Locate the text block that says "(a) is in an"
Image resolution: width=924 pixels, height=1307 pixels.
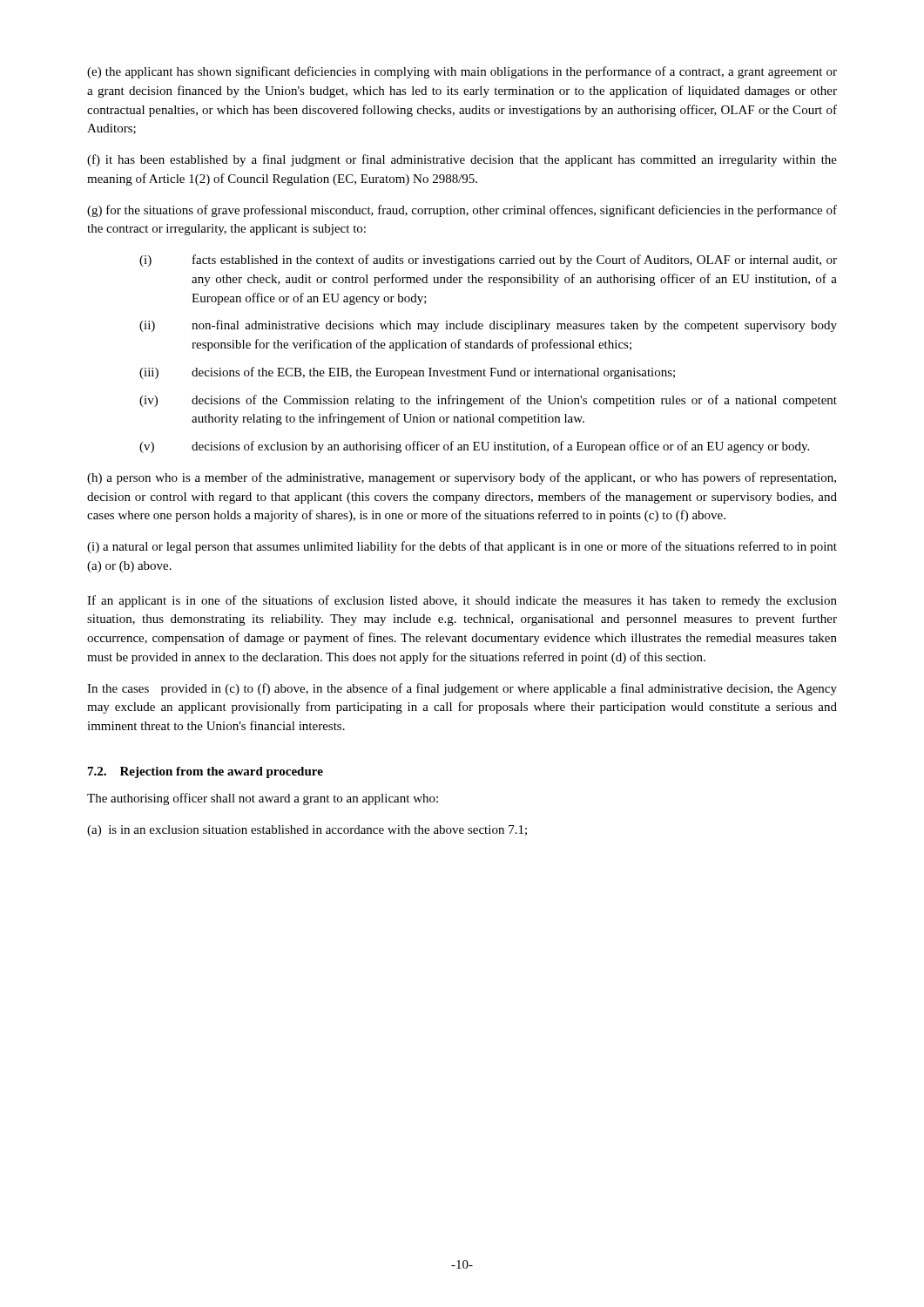click(308, 829)
